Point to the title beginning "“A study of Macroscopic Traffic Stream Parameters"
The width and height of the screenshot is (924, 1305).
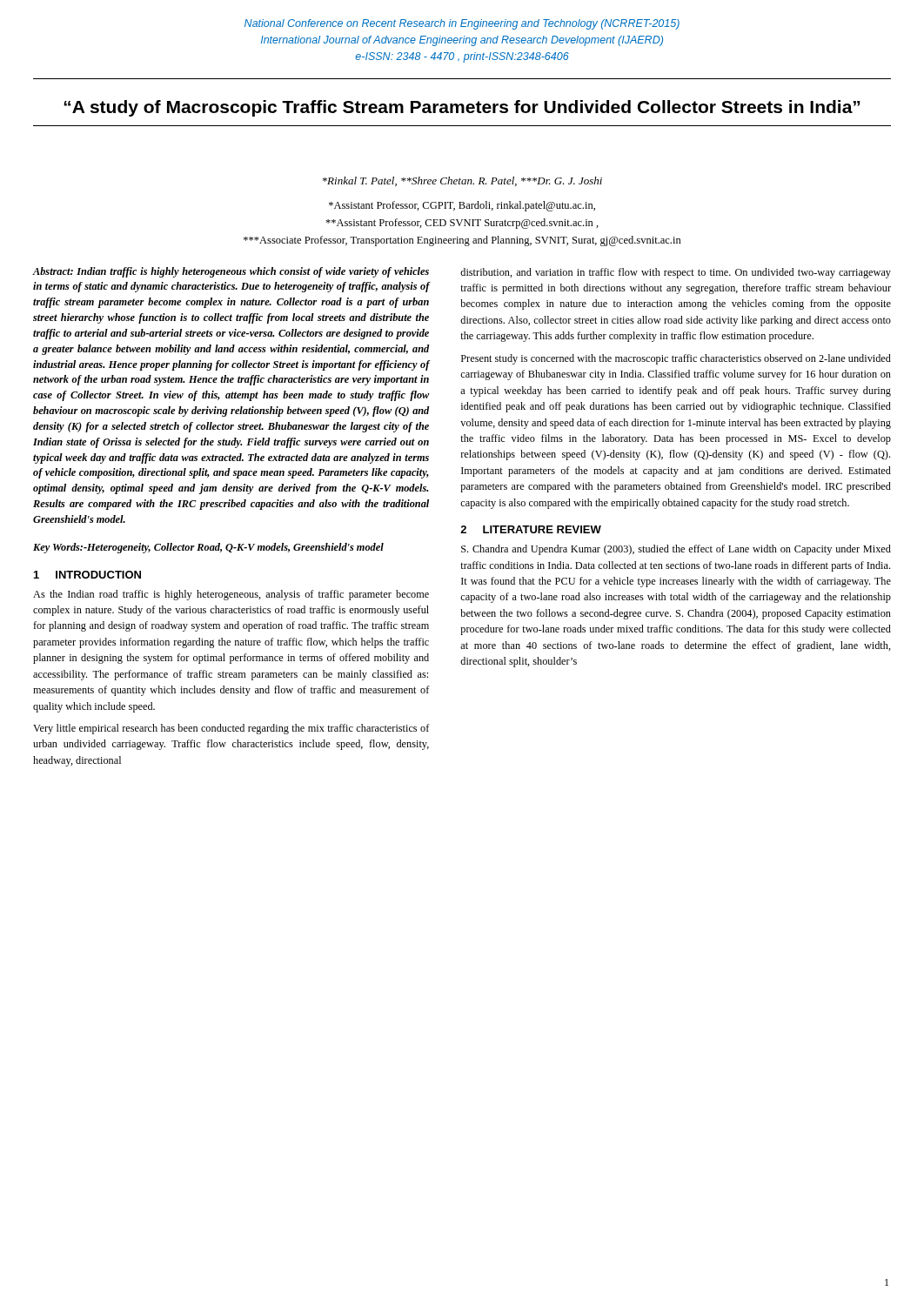pyautogui.click(x=462, y=107)
